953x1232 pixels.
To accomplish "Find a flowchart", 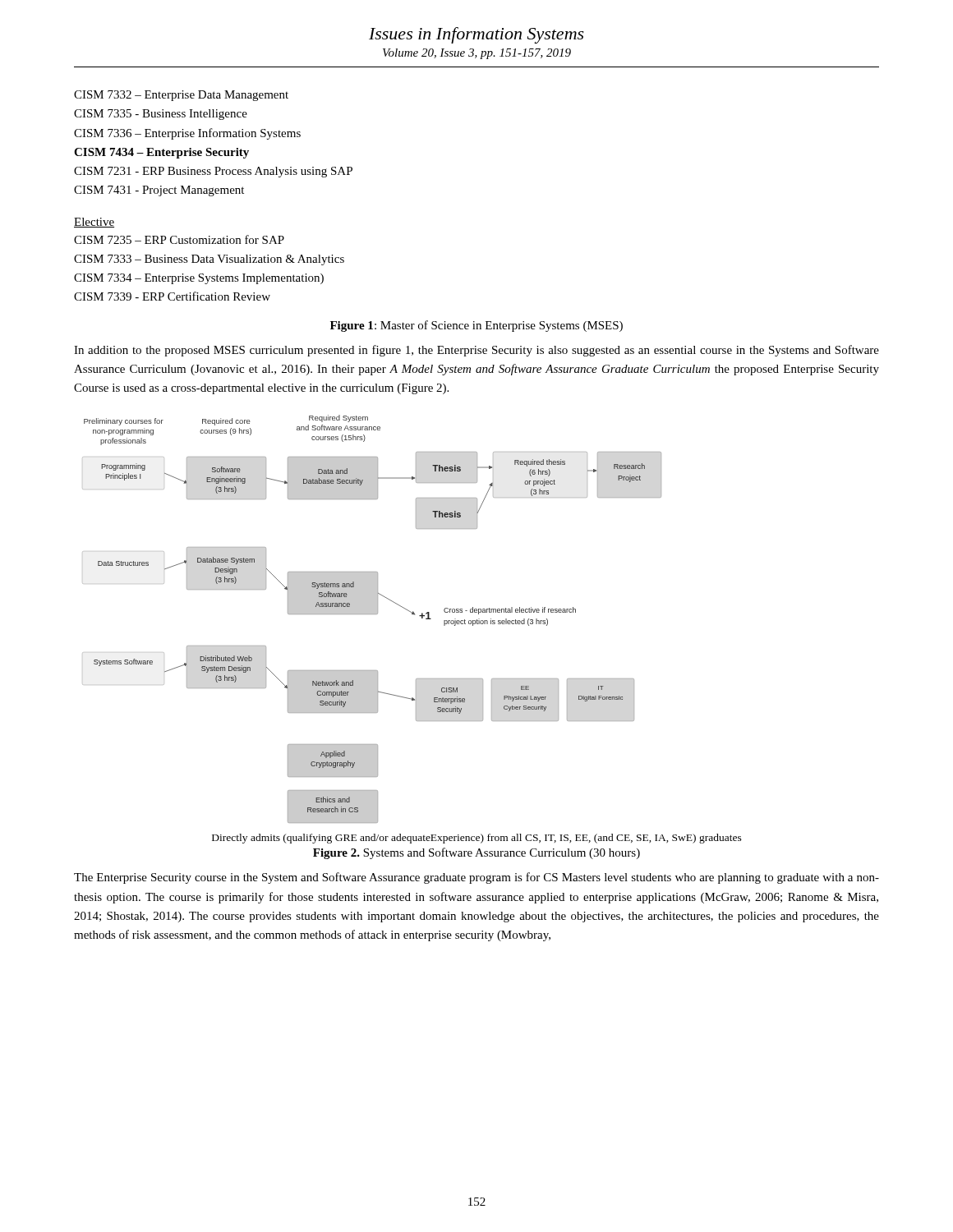I will [x=476, y=619].
